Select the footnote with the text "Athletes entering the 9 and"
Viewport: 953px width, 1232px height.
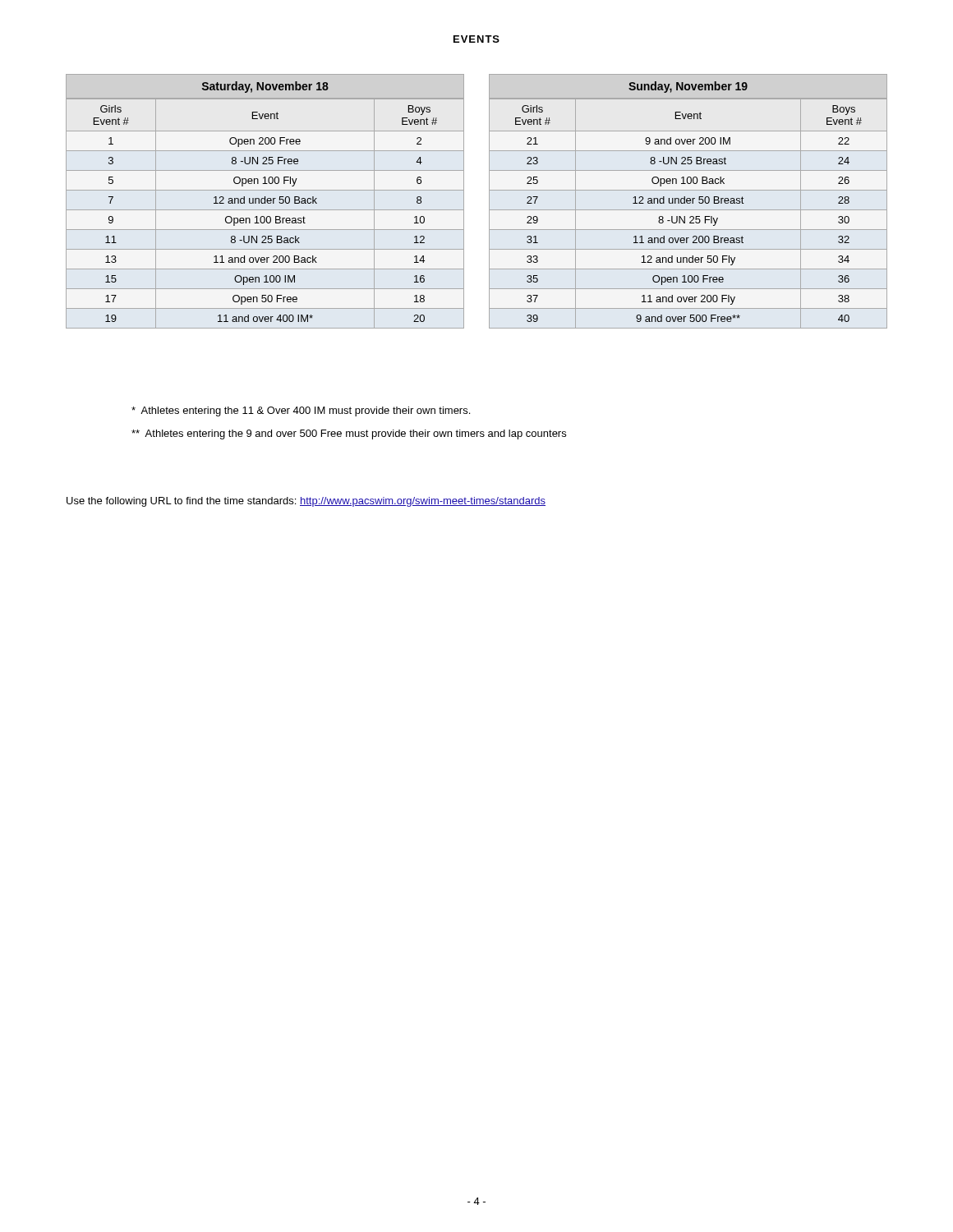[x=349, y=433]
